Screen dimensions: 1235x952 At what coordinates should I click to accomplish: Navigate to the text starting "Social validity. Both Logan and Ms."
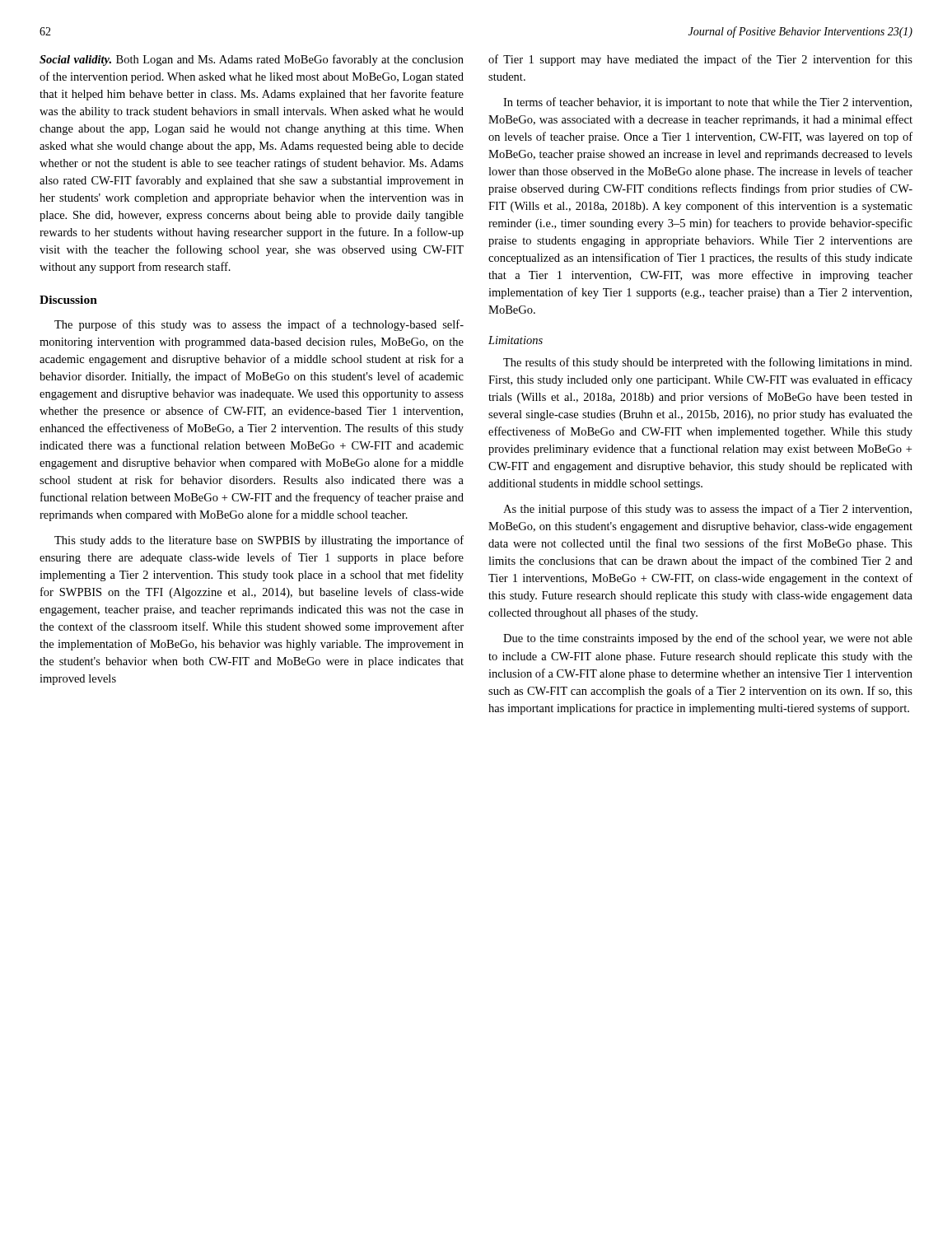tap(252, 164)
